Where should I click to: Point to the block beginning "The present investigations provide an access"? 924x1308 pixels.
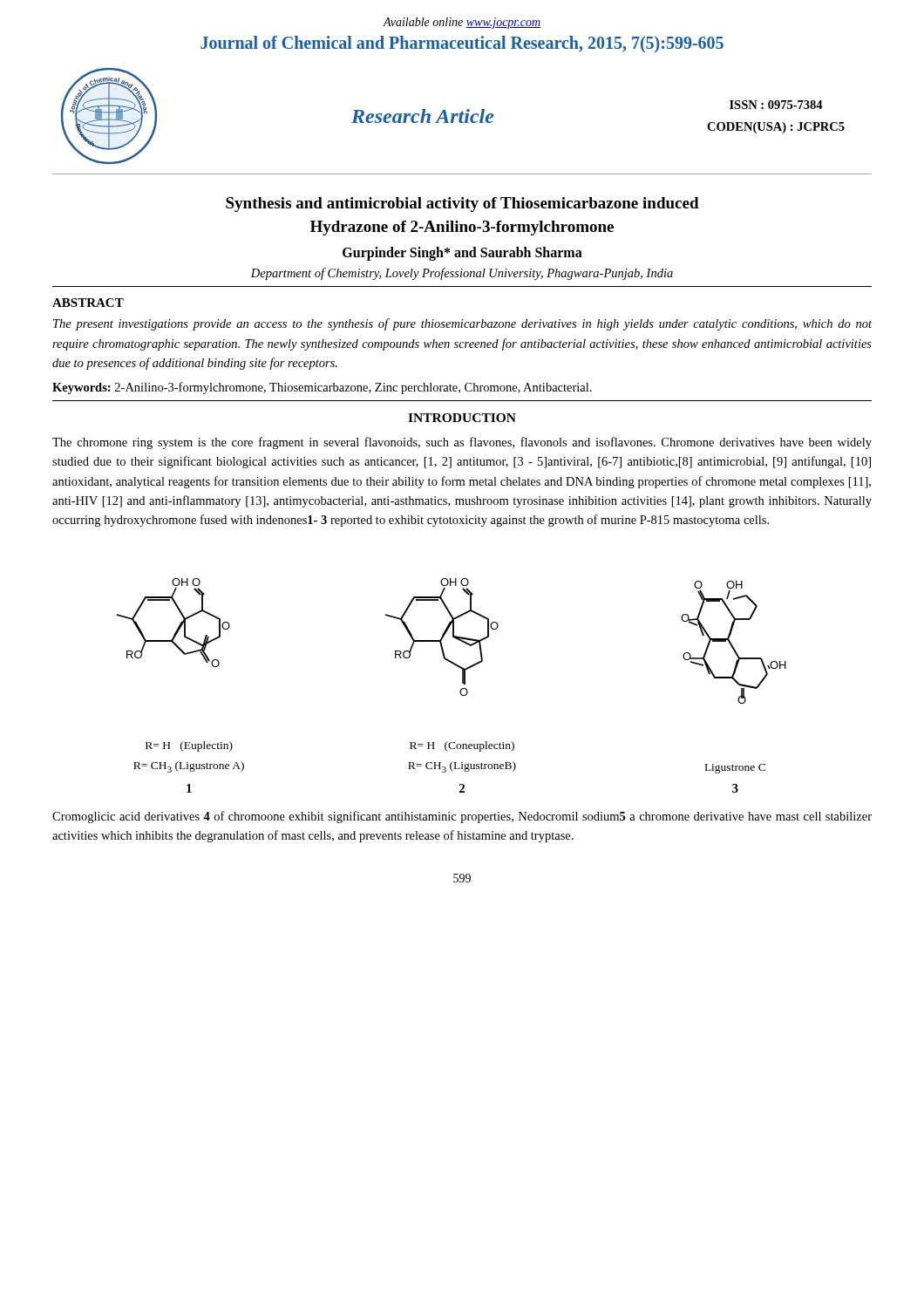(462, 343)
